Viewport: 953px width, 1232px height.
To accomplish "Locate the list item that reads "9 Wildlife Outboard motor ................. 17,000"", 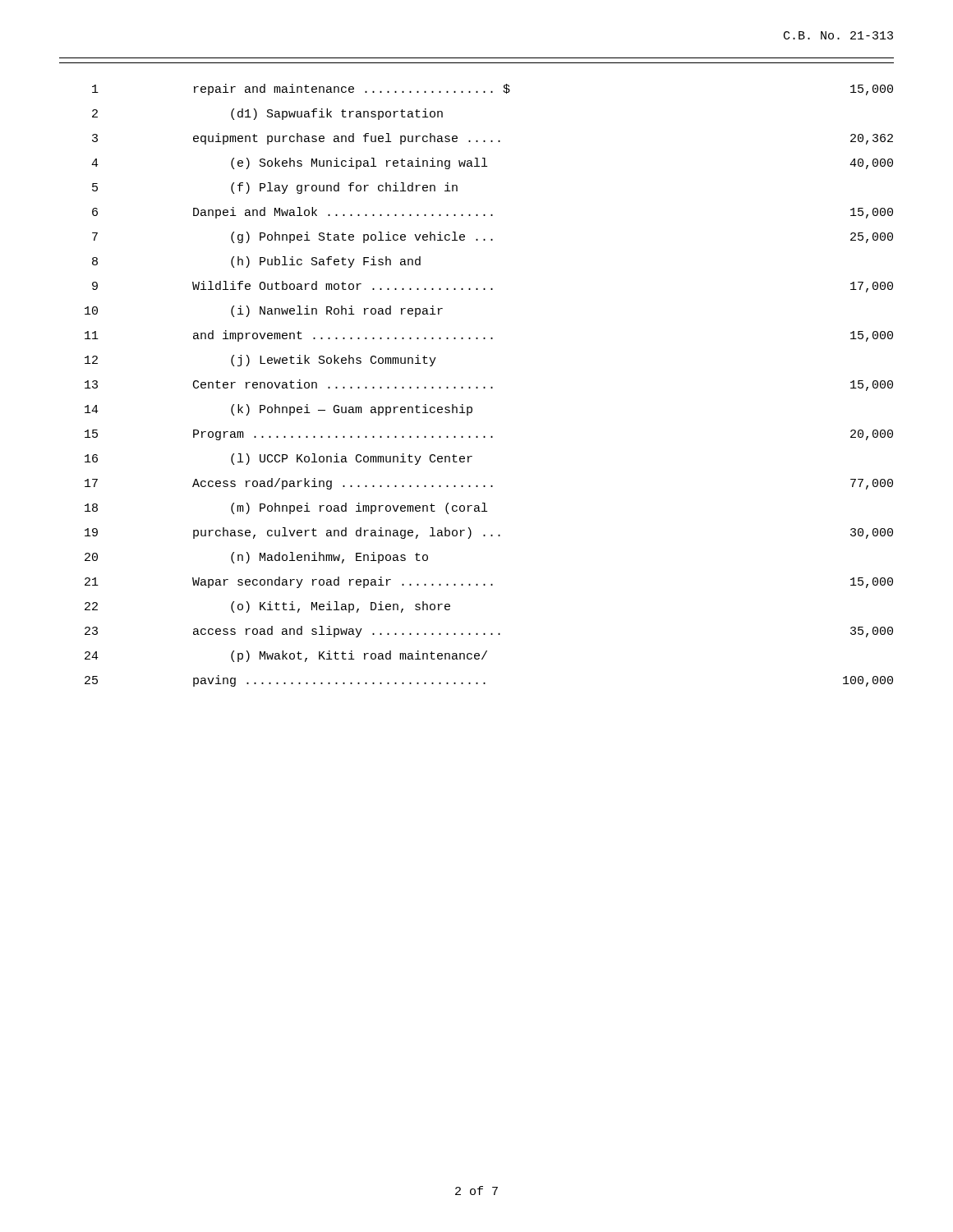I will click(x=476, y=287).
